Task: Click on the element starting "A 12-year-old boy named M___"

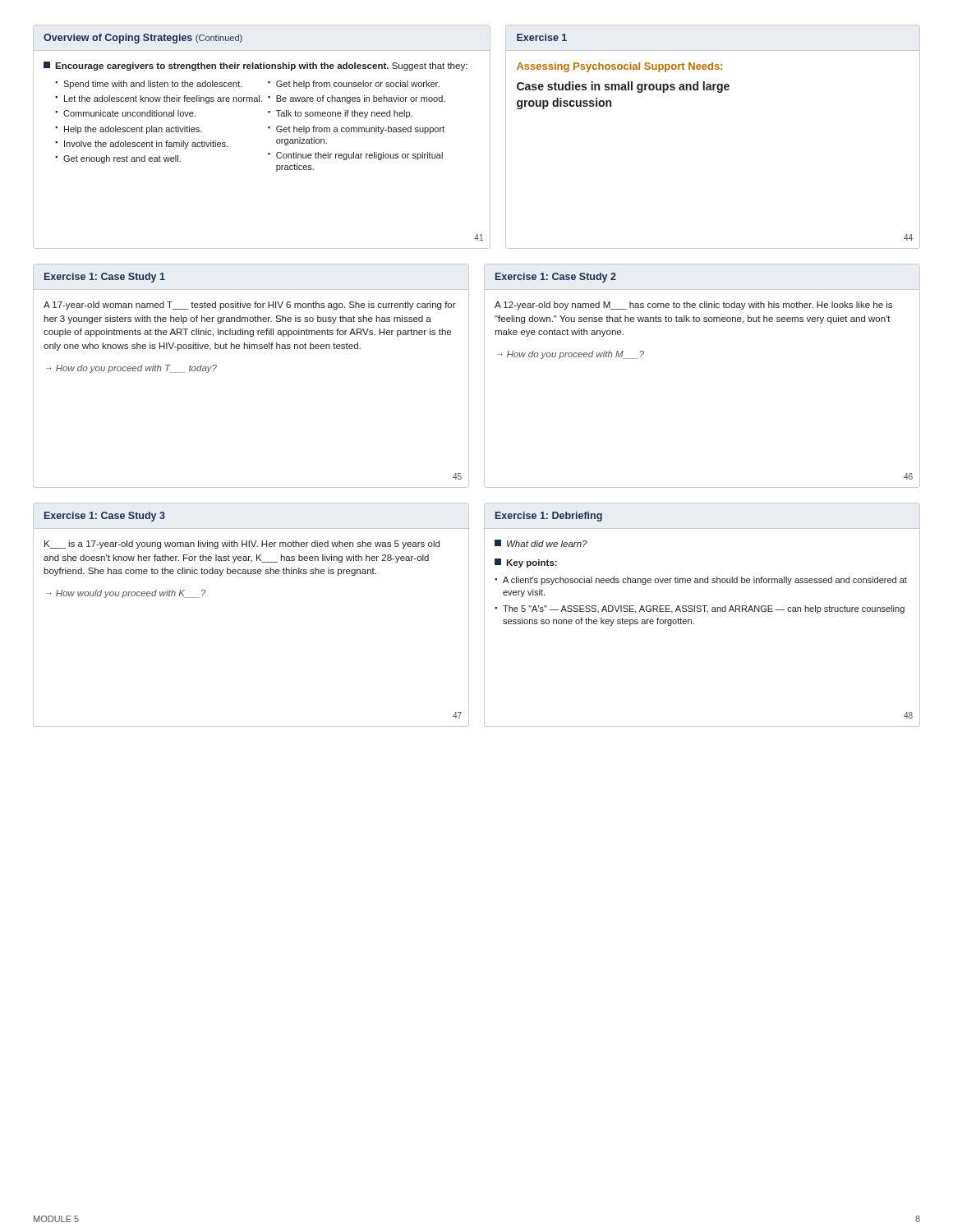Action: (694, 318)
